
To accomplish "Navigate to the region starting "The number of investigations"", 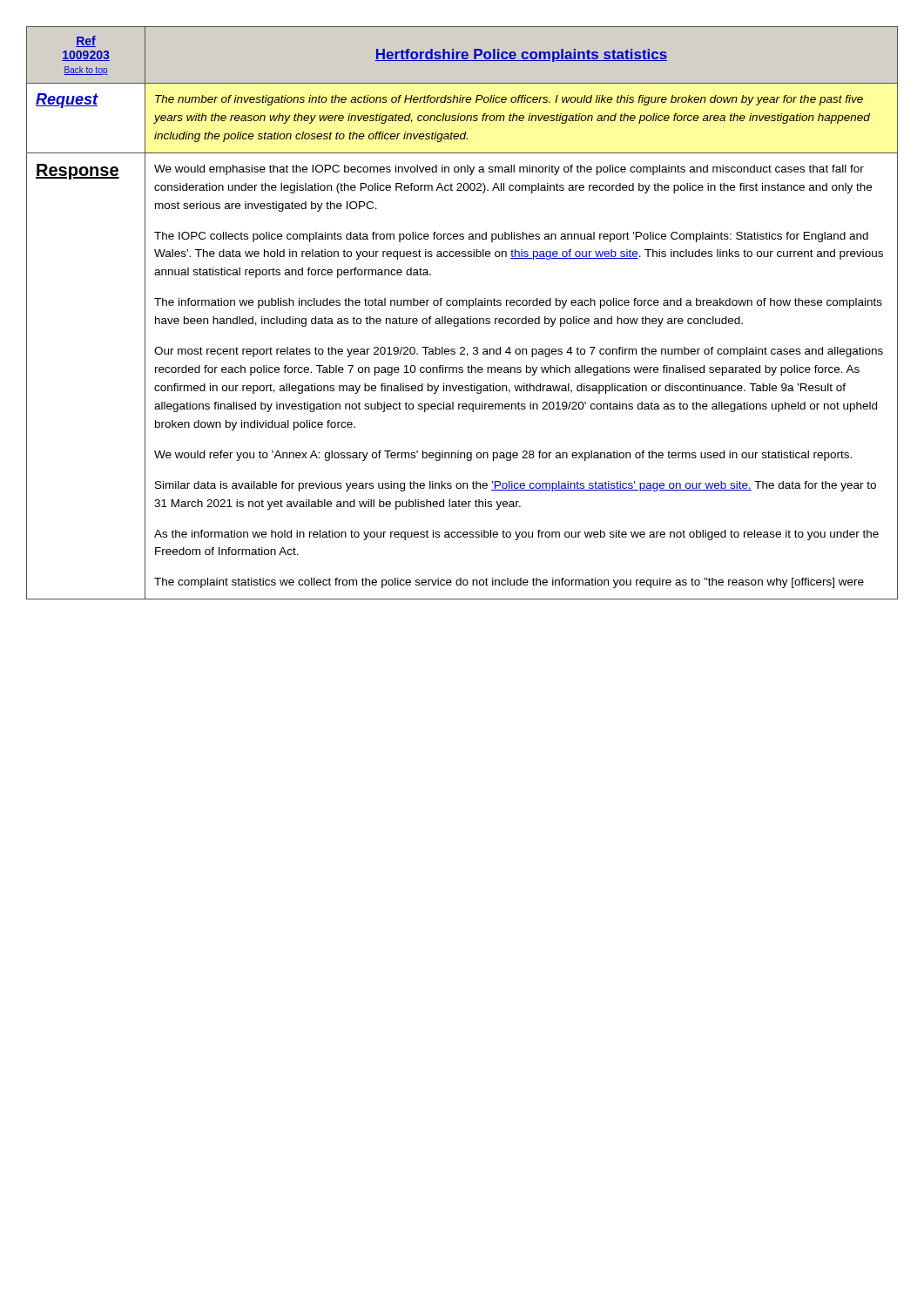I will (512, 117).
